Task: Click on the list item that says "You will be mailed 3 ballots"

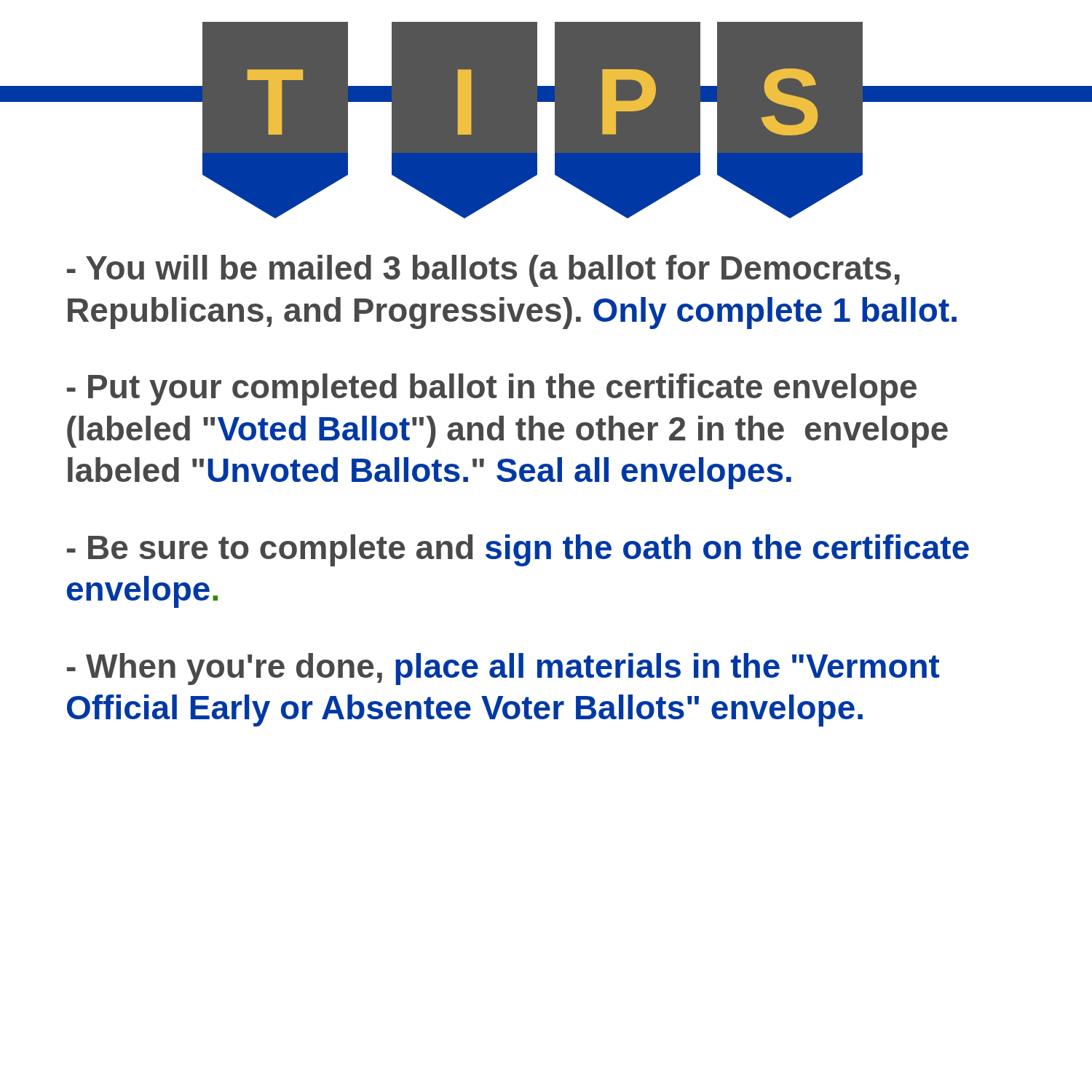Action: 512,289
